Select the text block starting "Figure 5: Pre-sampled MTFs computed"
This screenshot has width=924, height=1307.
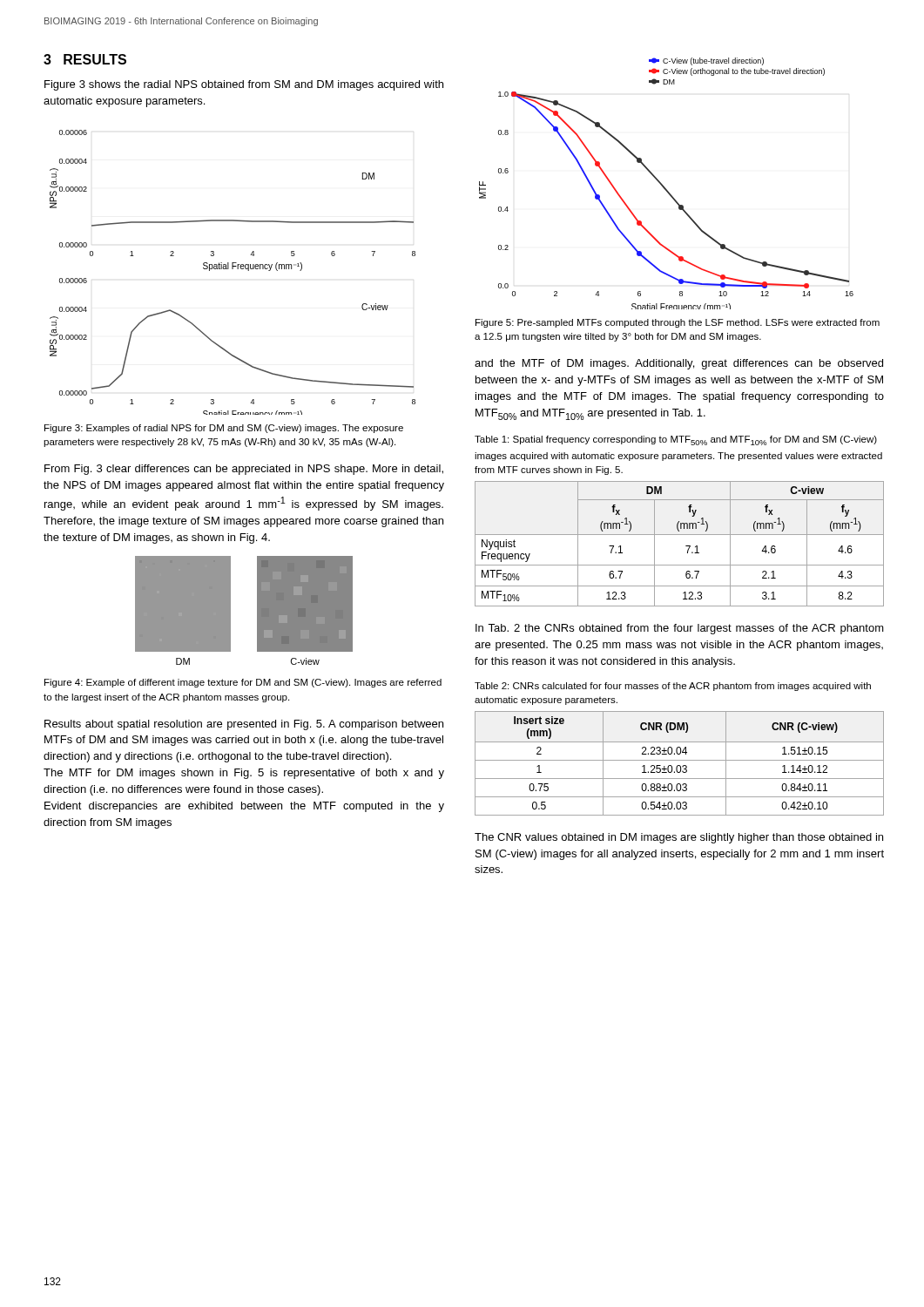[677, 329]
